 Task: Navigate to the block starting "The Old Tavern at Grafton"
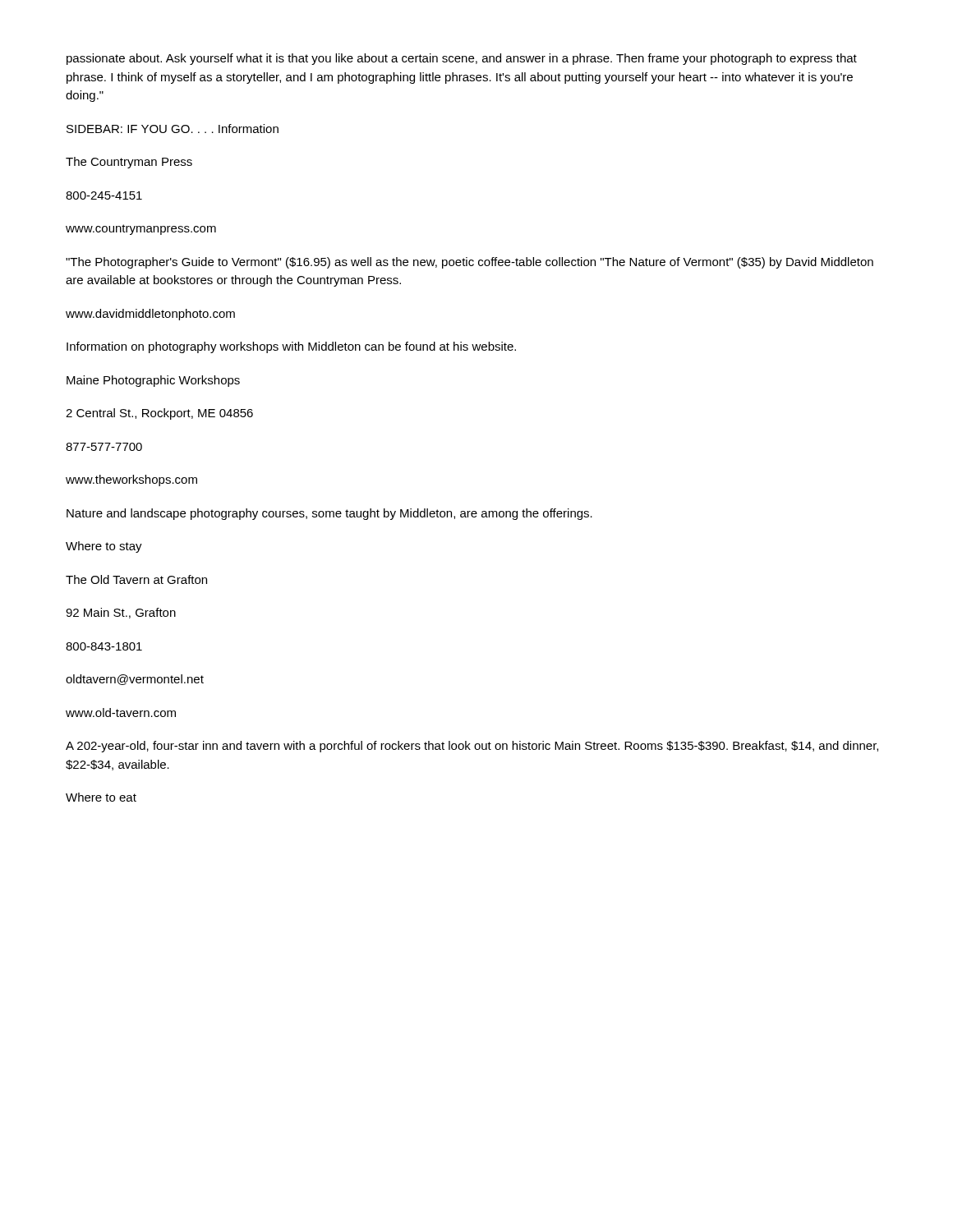click(137, 579)
